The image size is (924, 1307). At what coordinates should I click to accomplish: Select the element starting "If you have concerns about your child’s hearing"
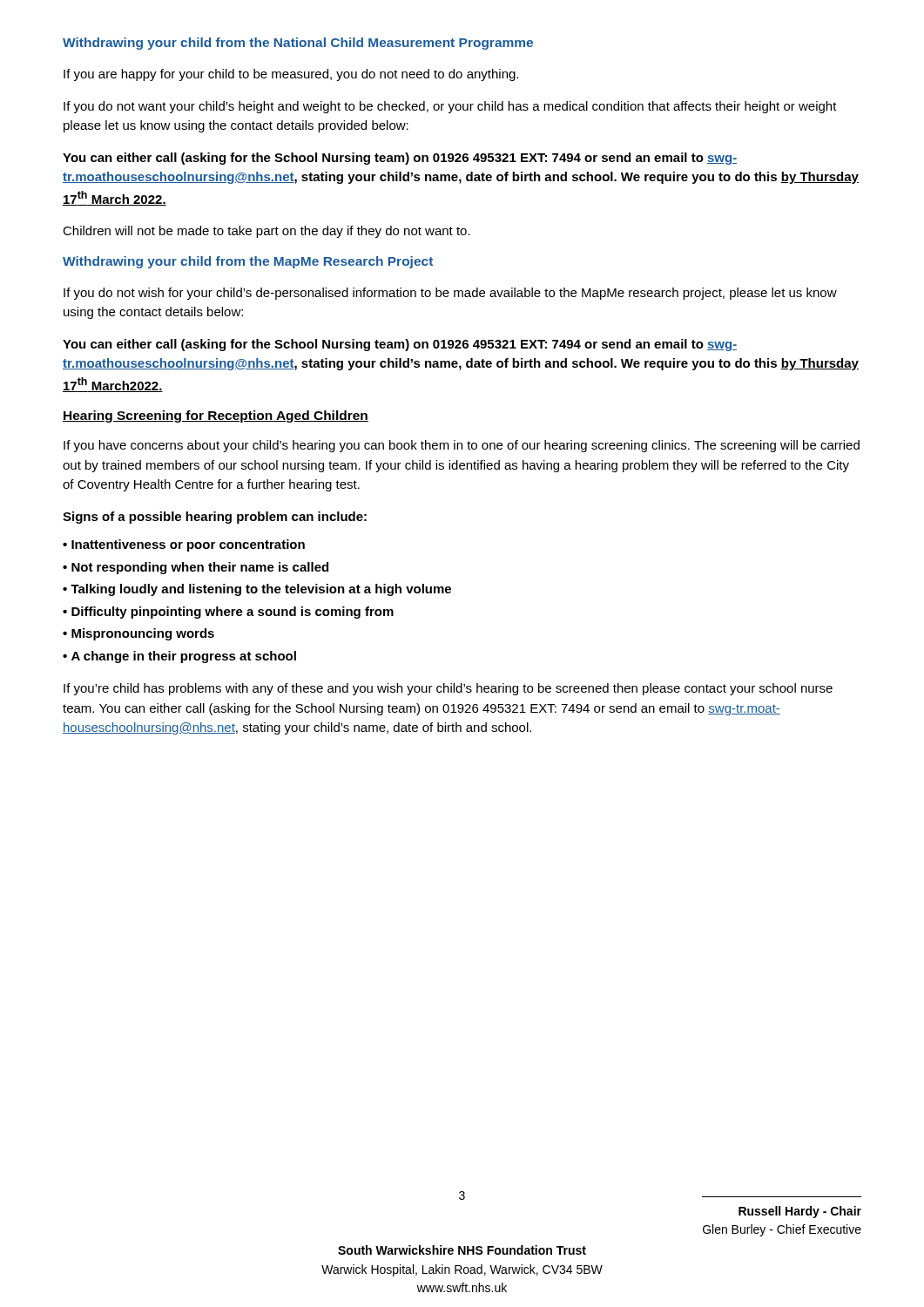(x=461, y=464)
